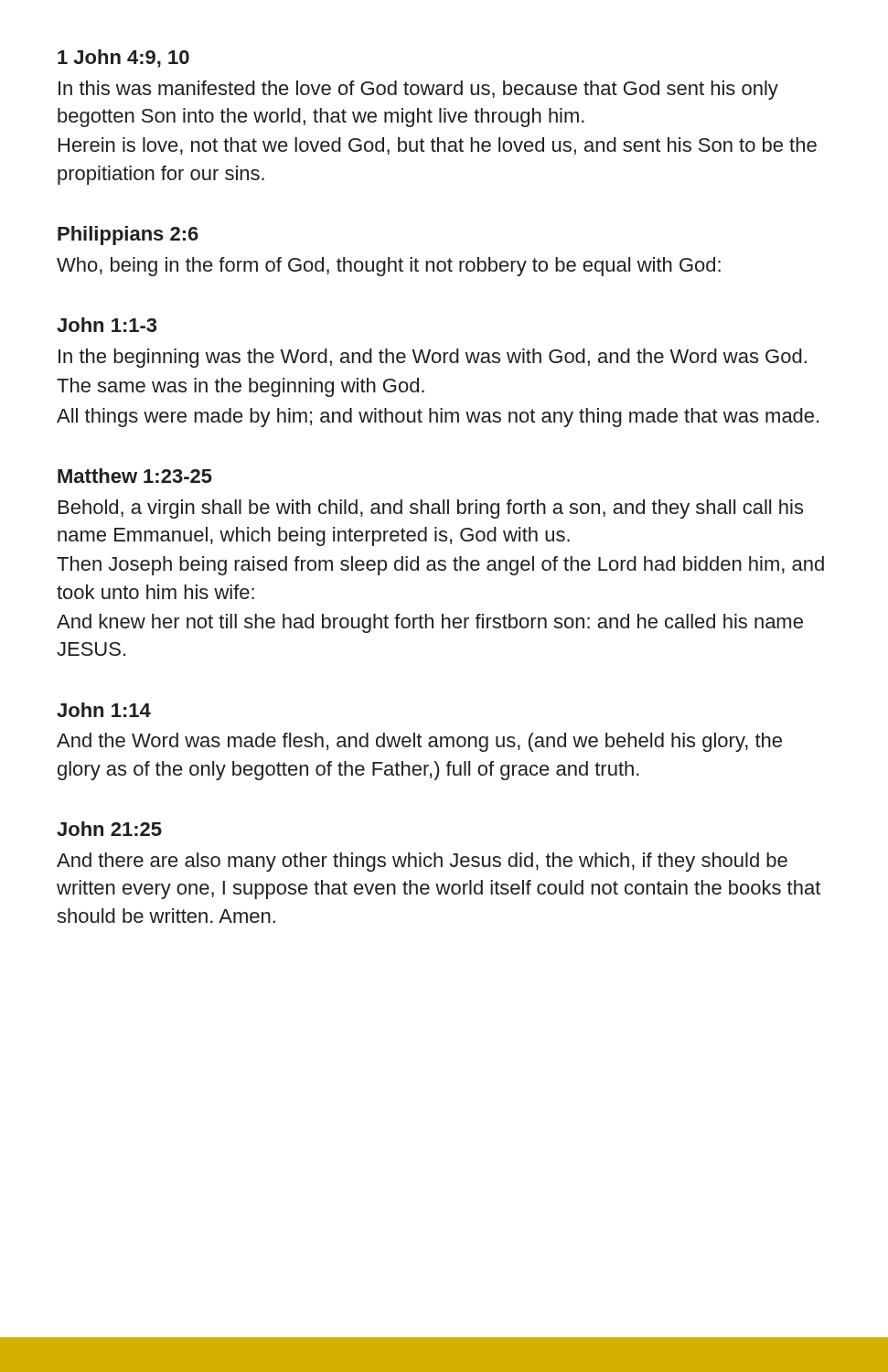Screen dimensions: 1372x888
Task: Navigate to the element starting "1 John 4:9, 10"
Action: (123, 59)
